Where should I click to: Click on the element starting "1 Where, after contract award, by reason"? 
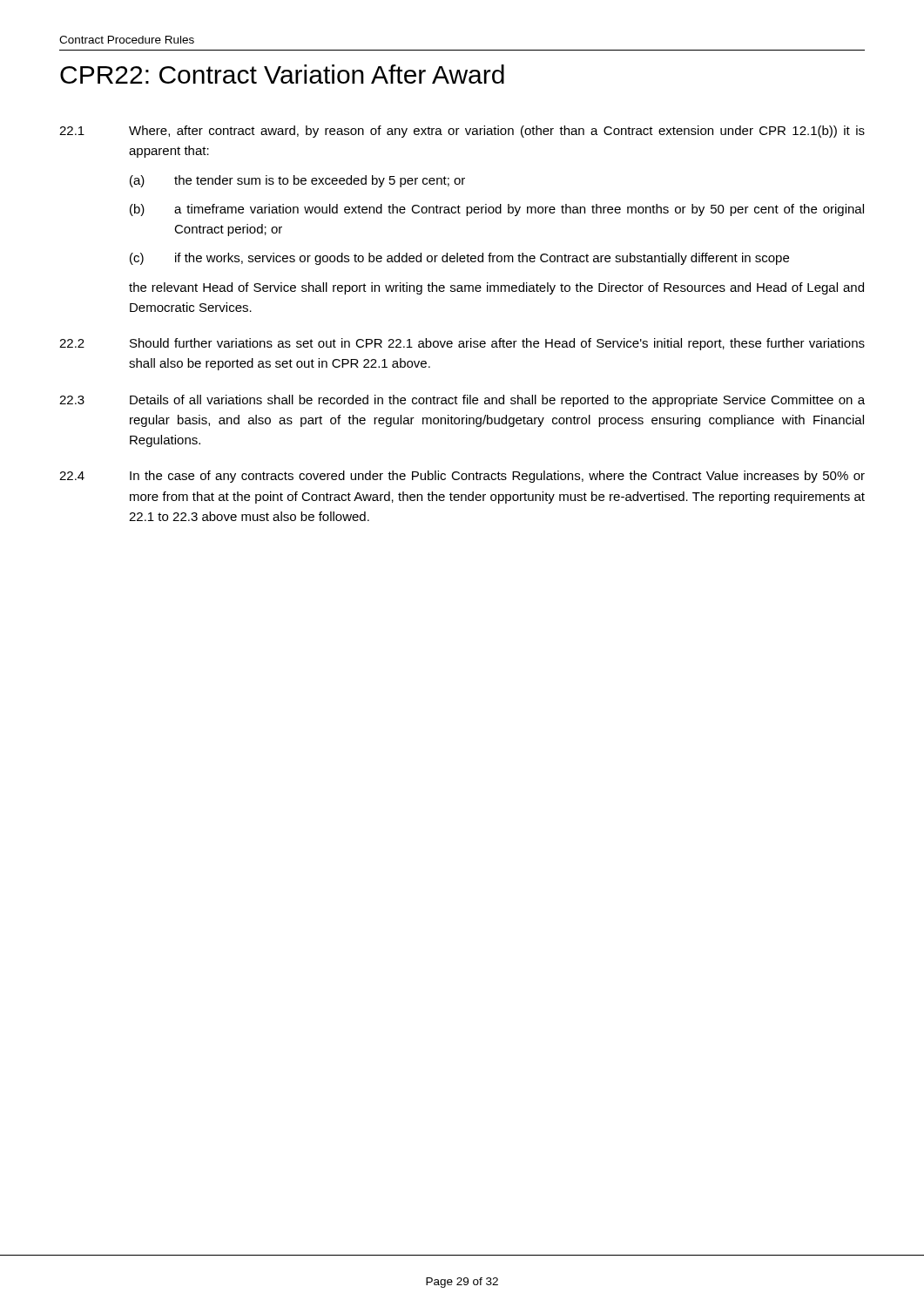[462, 219]
